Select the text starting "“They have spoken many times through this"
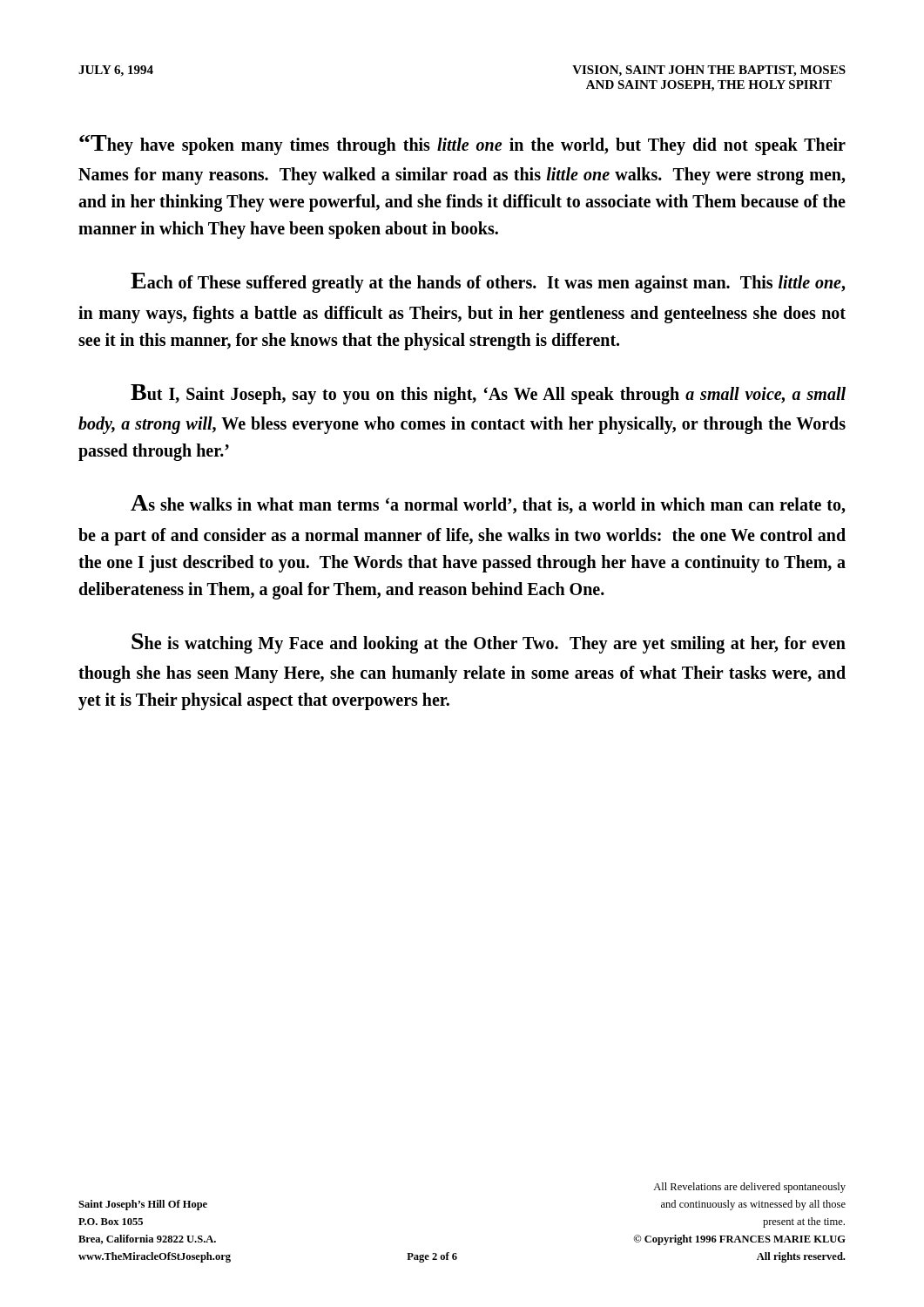Screen dimensions: 1307x924 [462, 183]
